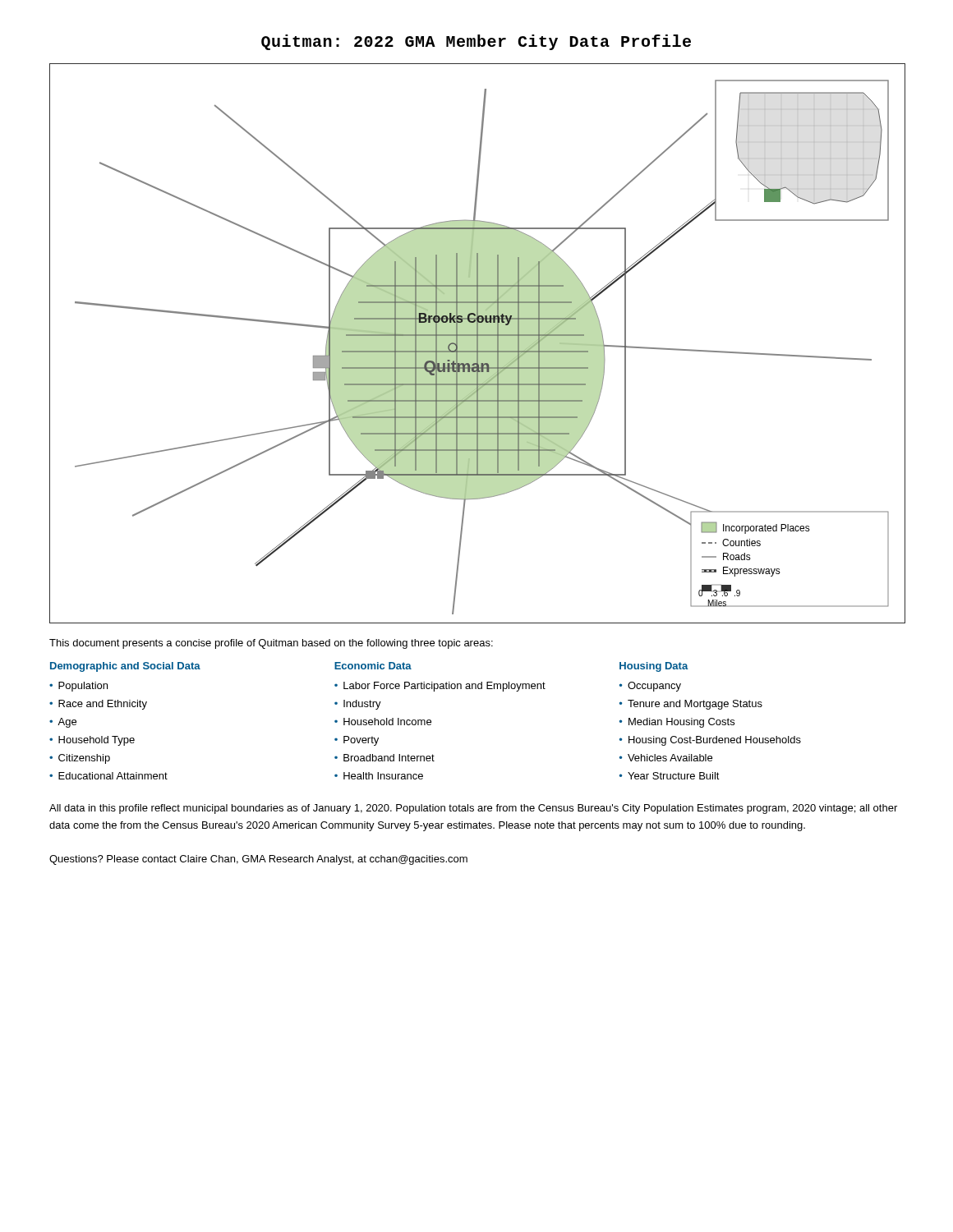Find the passage starting "All data in this profile"
The width and height of the screenshot is (953, 1232).
tap(473, 816)
